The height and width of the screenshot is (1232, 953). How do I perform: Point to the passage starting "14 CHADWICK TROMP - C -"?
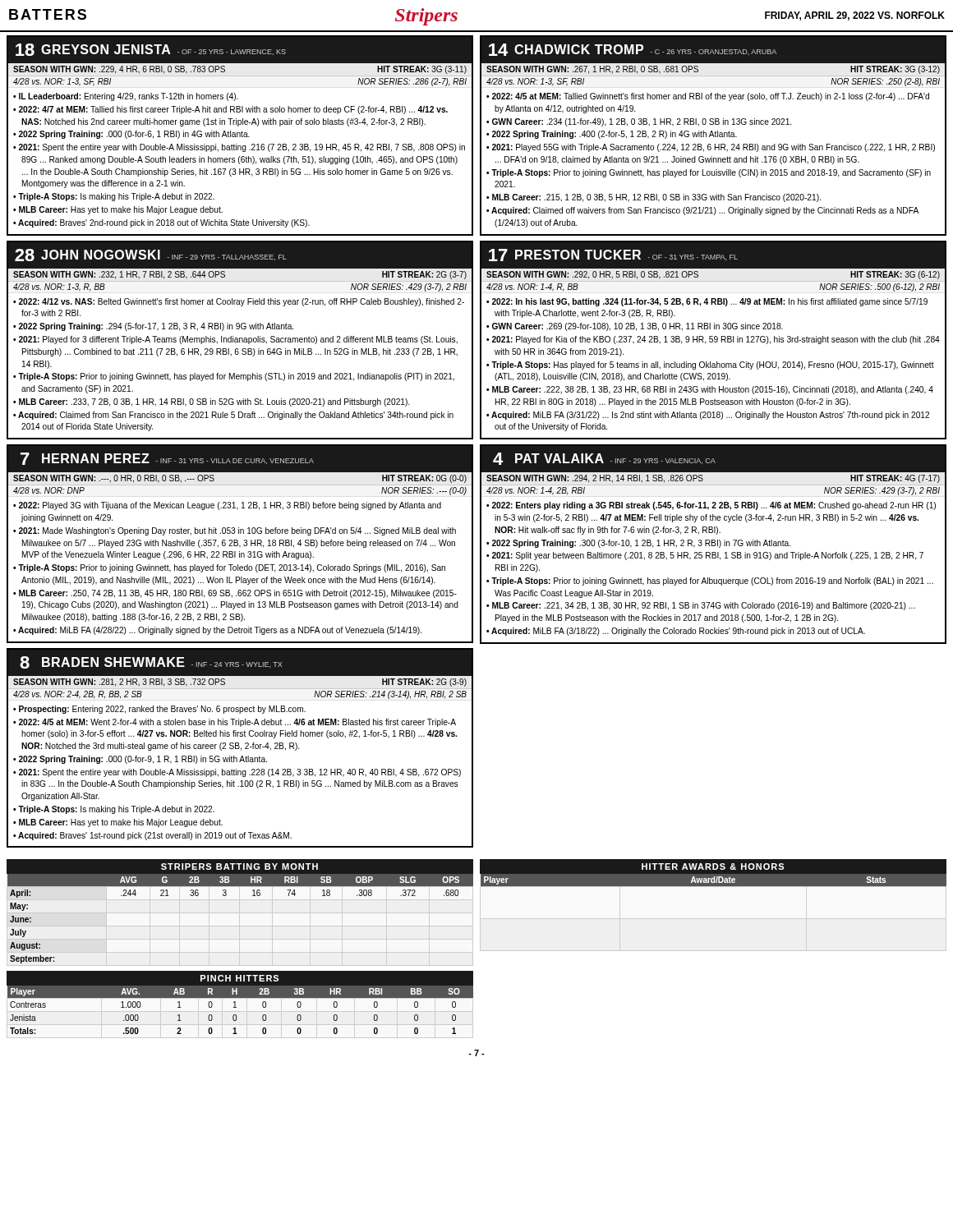coord(713,135)
